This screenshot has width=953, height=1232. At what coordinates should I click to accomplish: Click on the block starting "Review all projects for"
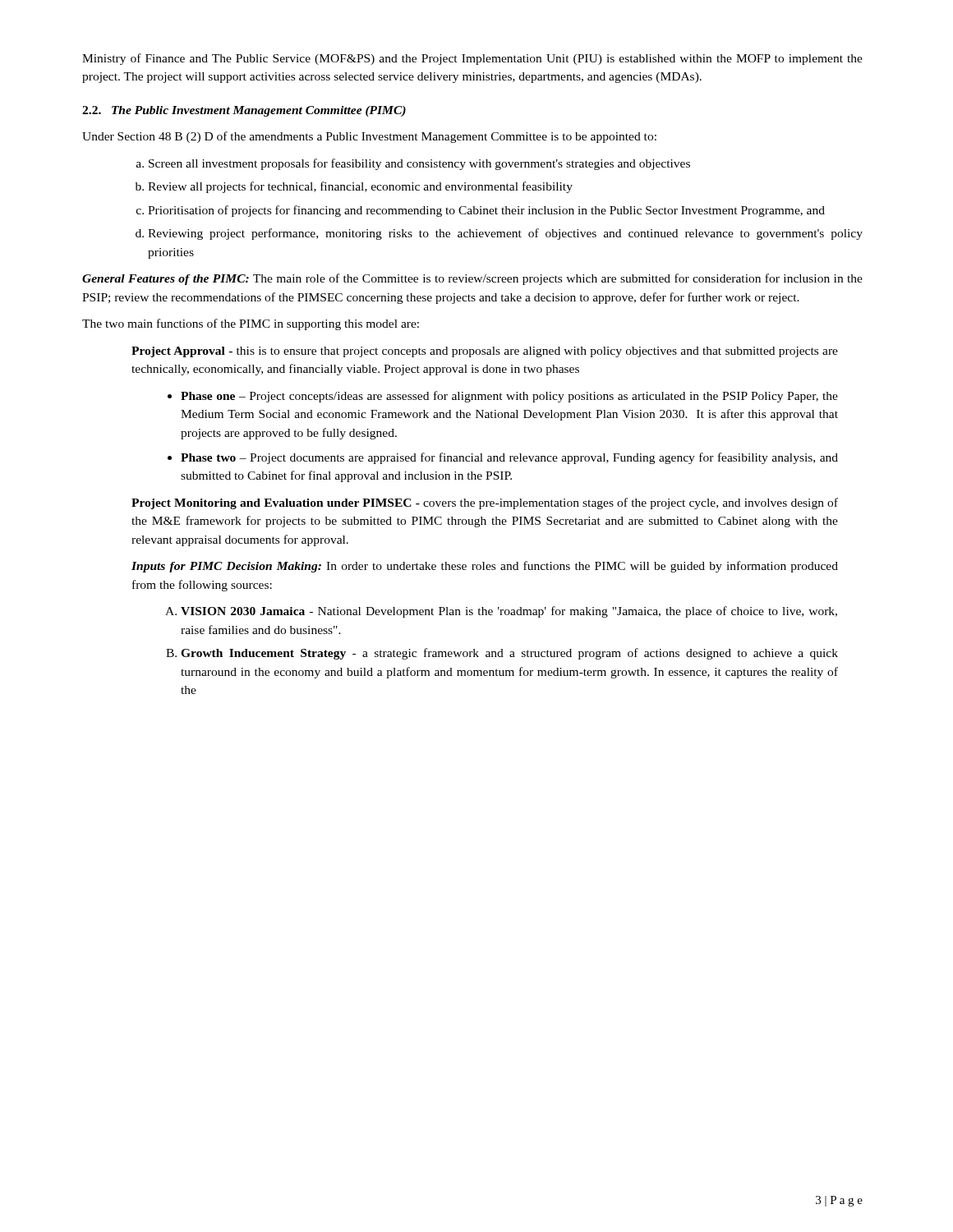coord(360,186)
